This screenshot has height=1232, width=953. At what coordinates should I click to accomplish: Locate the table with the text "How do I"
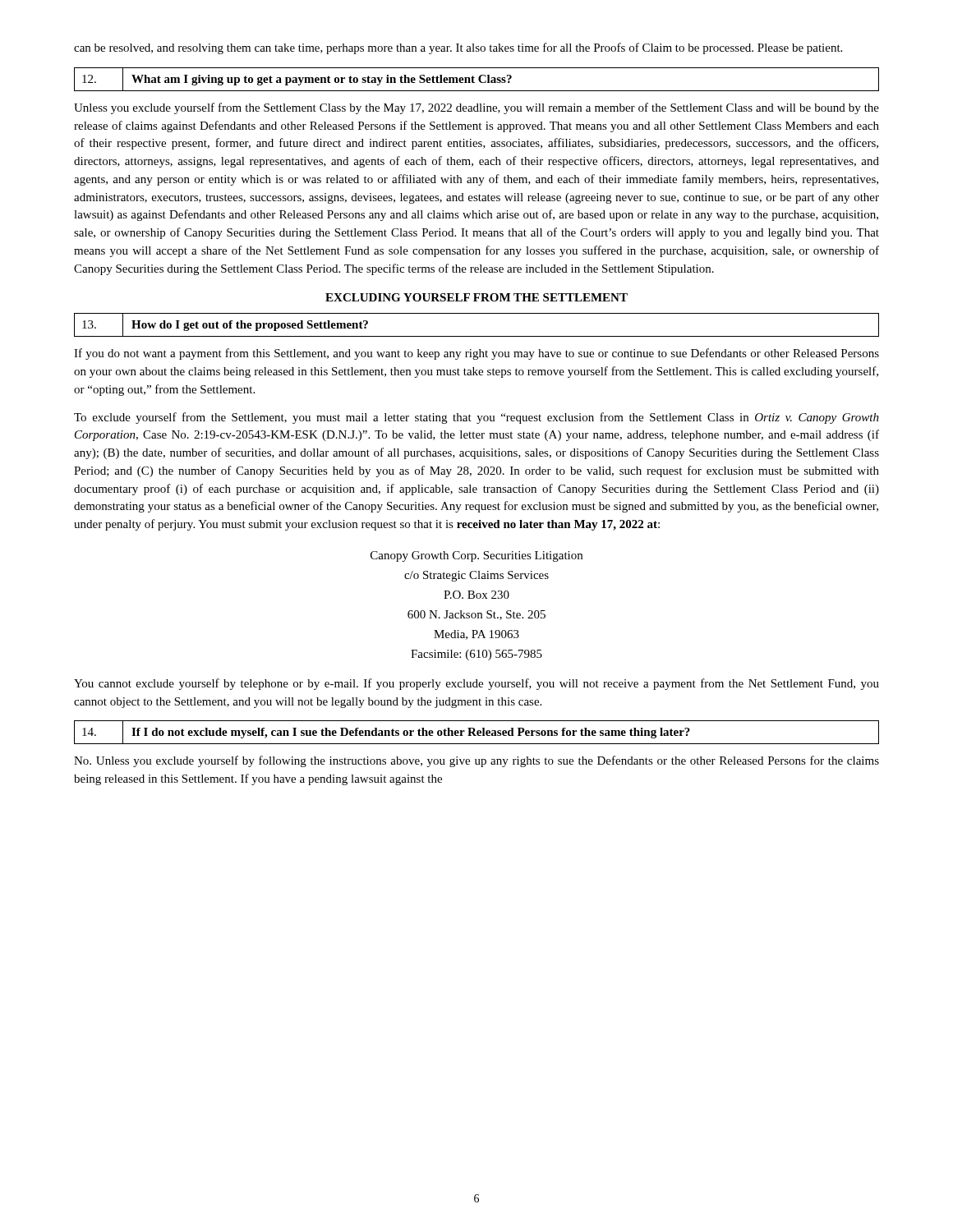click(x=476, y=325)
